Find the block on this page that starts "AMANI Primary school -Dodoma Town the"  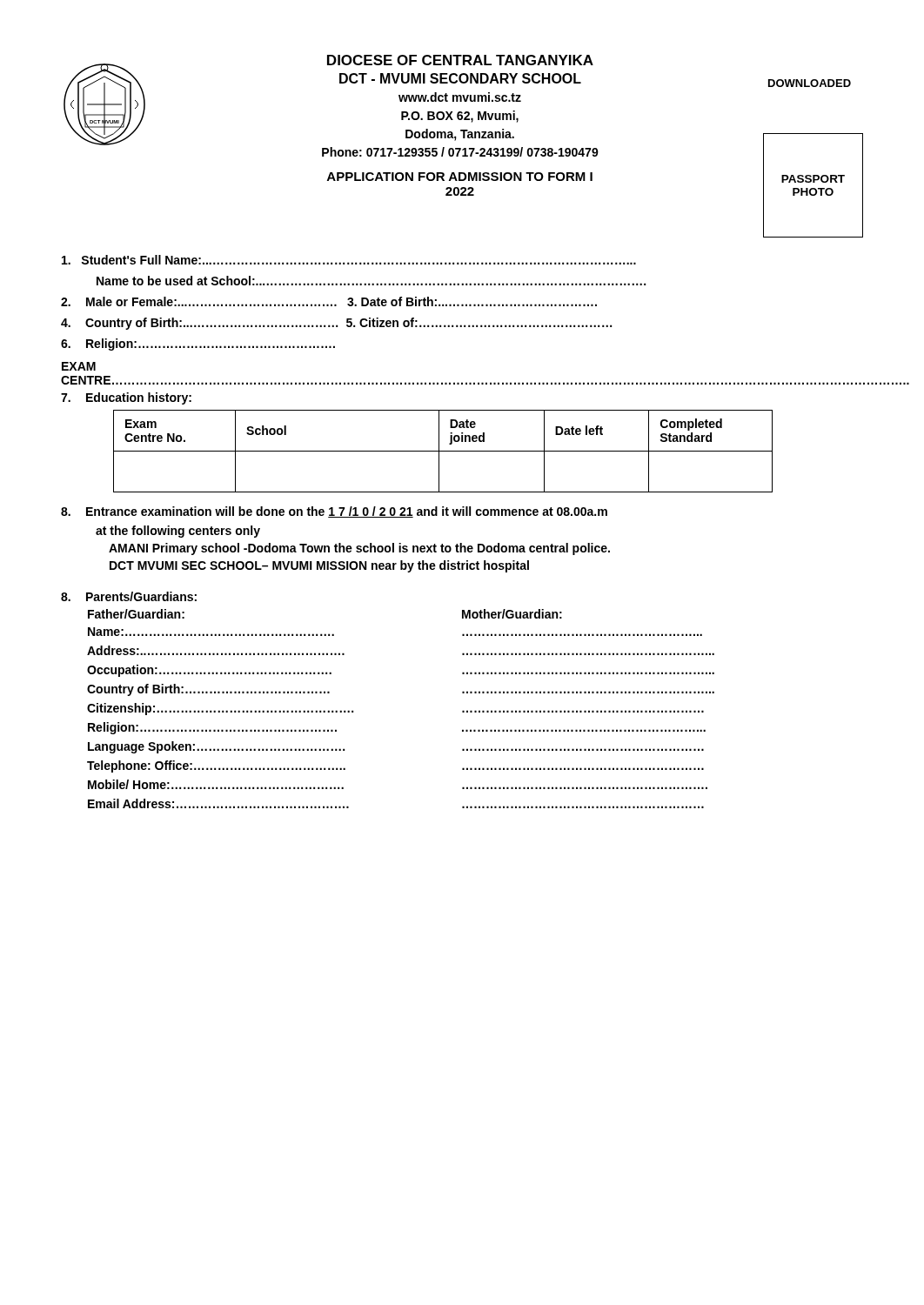click(360, 548)
